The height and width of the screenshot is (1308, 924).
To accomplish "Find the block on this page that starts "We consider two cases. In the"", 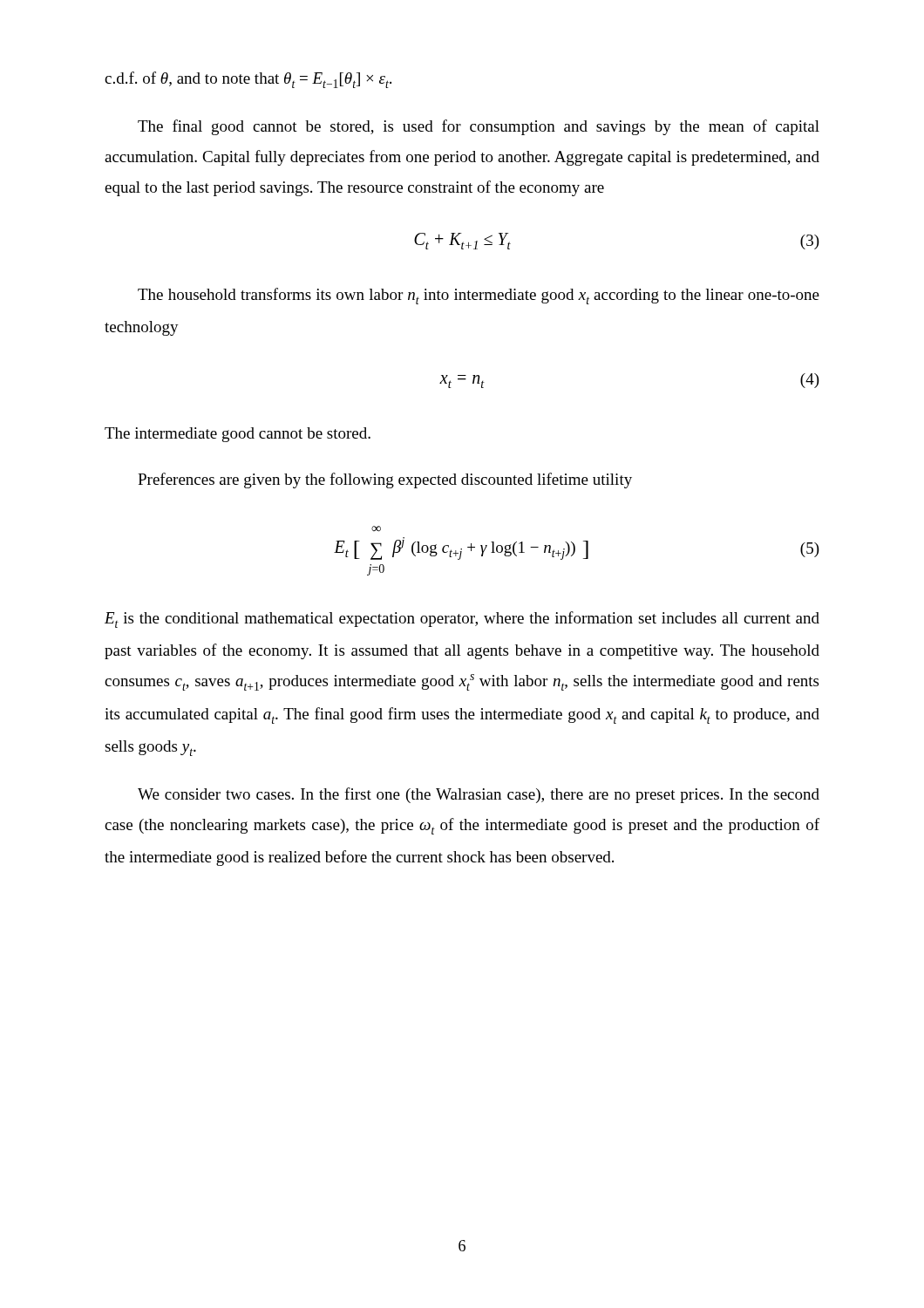I will pyautogui.click(x=462, y=825).
